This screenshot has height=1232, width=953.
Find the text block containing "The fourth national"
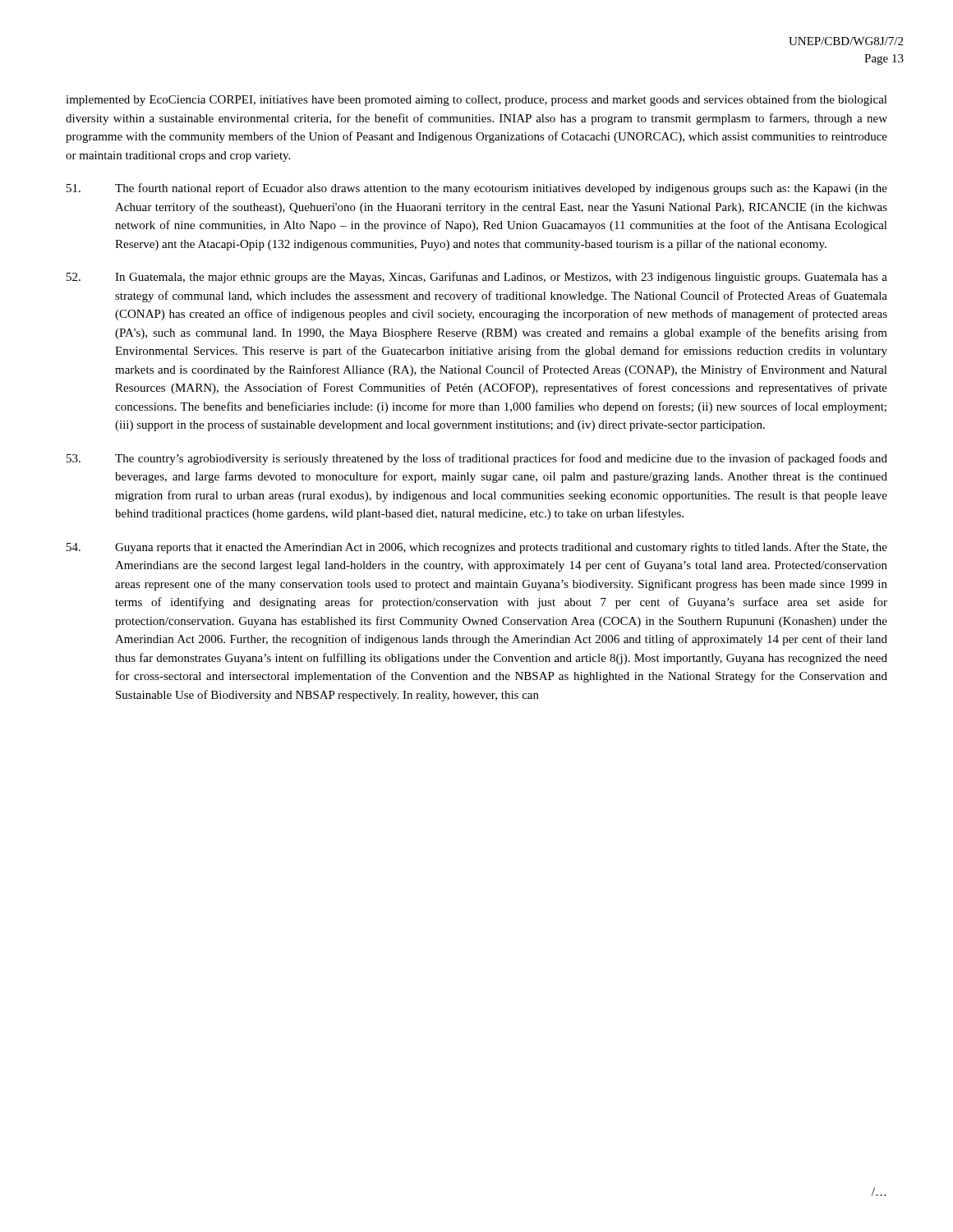[x=476, y=216]
